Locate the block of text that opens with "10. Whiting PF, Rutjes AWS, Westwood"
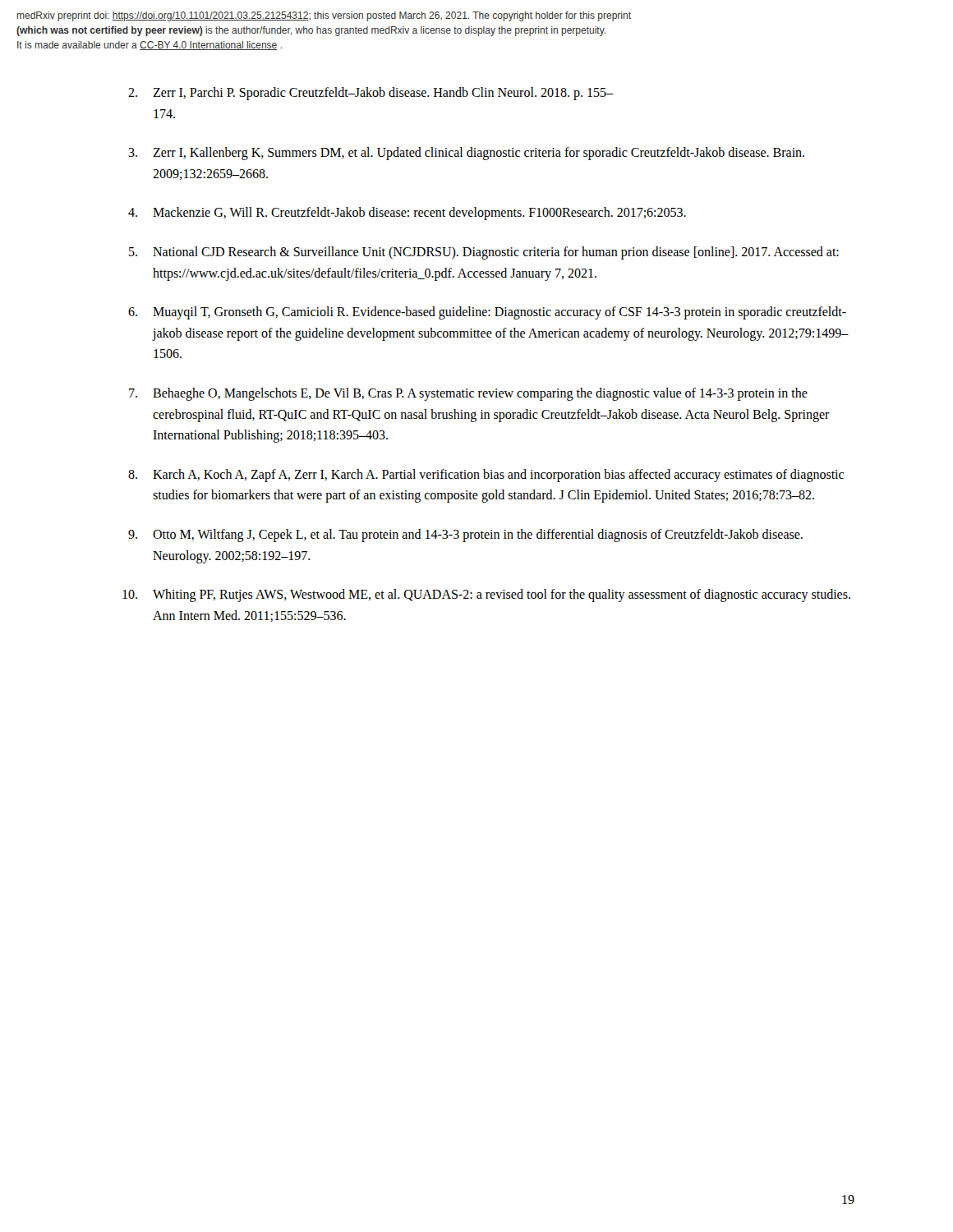This screenshot has width=953, height=1232. [476, 605]
